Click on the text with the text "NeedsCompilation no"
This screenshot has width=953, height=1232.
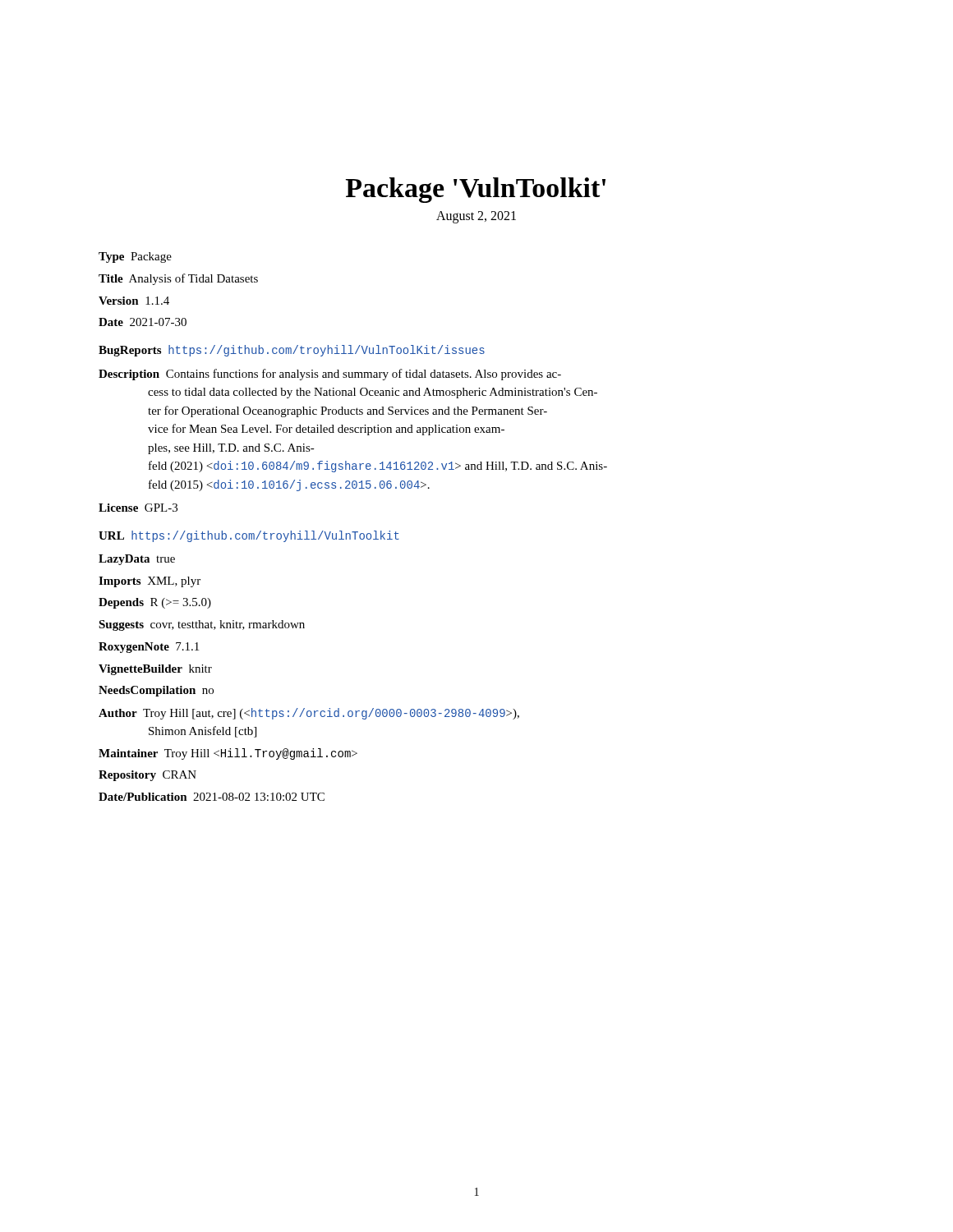tap(156, 690)
